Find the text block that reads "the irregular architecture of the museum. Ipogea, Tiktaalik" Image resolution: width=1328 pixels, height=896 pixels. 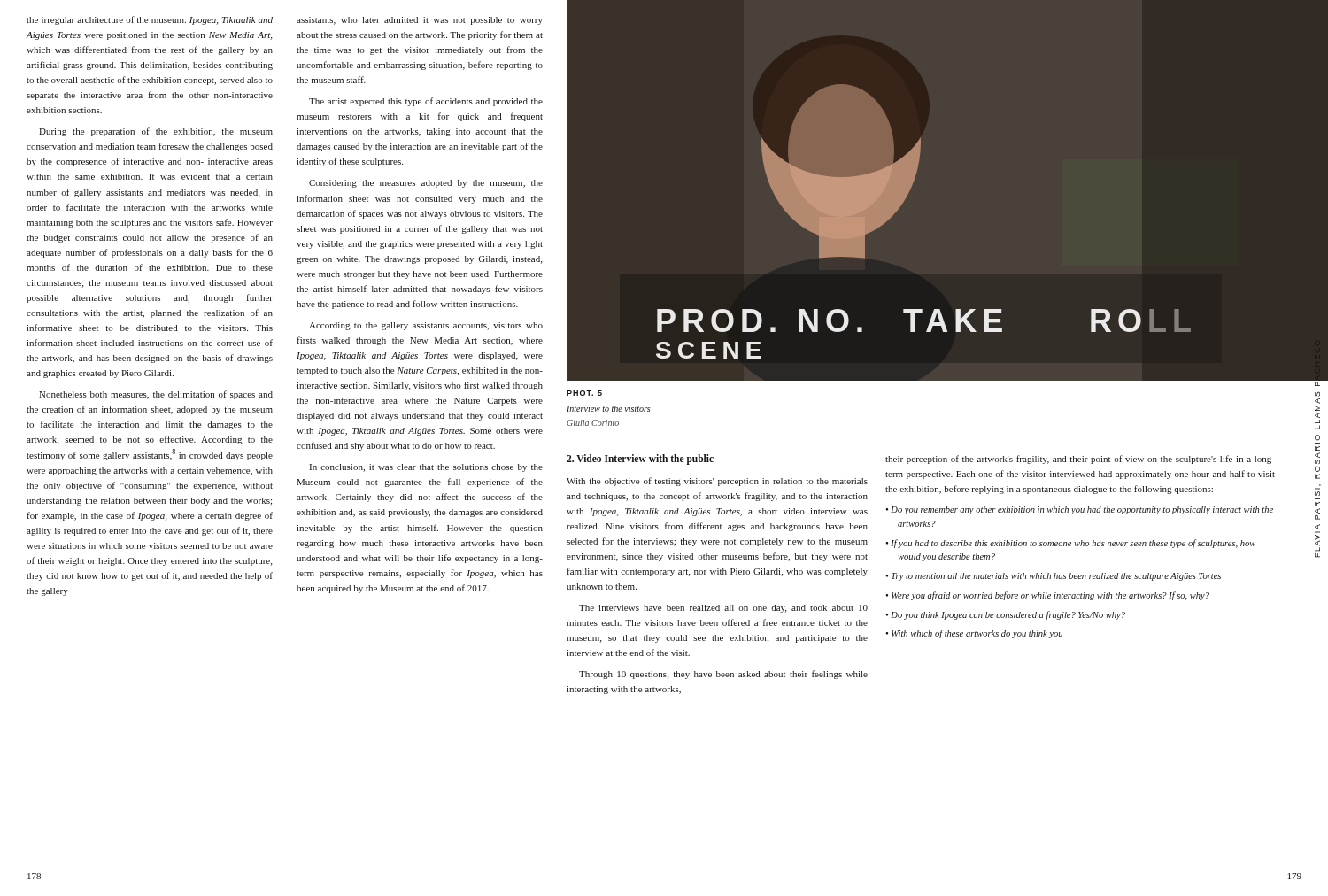pos(150,306)
